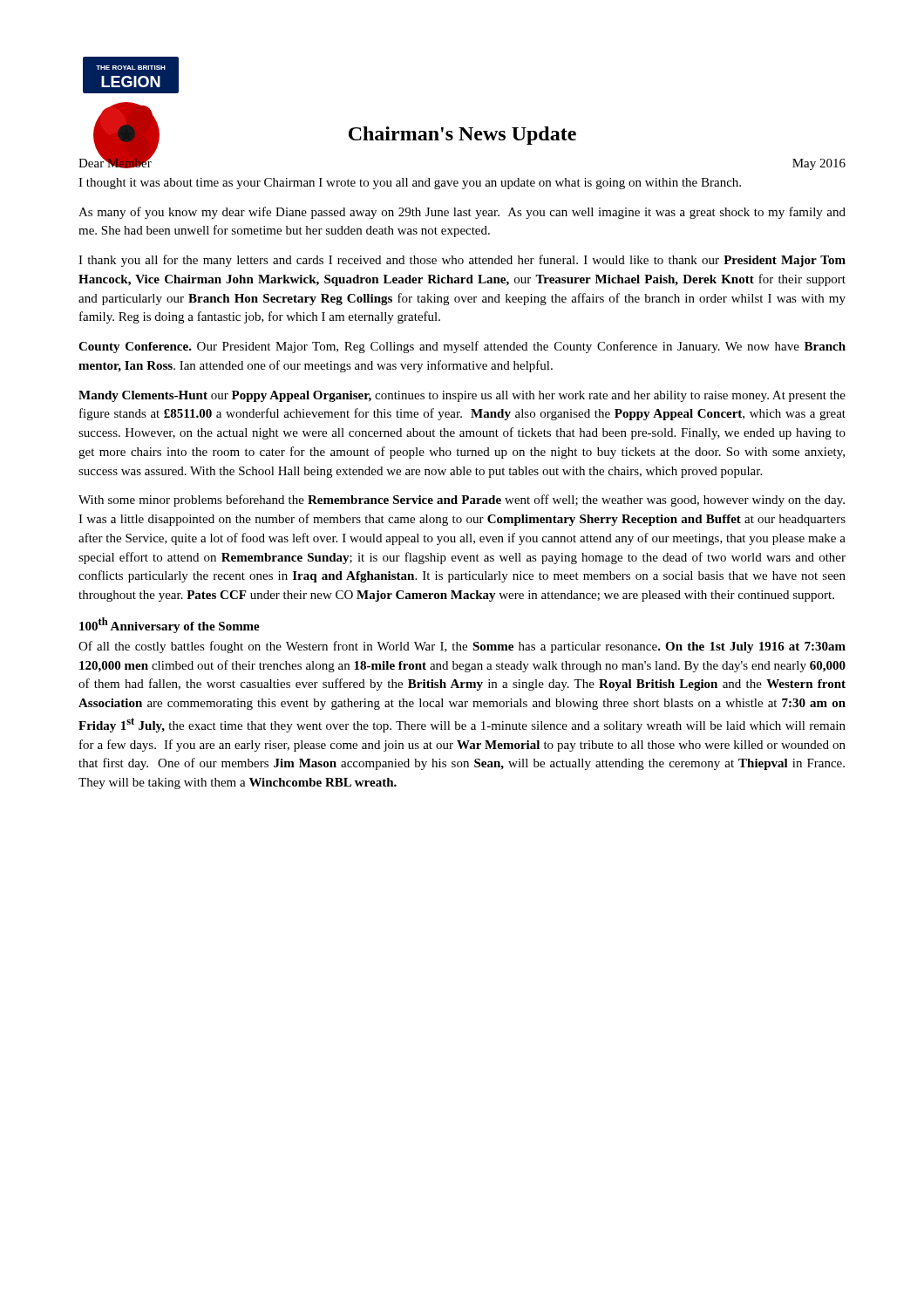Click the passage that begins "I thank you all for the"
The image size is (924, 1308).
point(462,288)
